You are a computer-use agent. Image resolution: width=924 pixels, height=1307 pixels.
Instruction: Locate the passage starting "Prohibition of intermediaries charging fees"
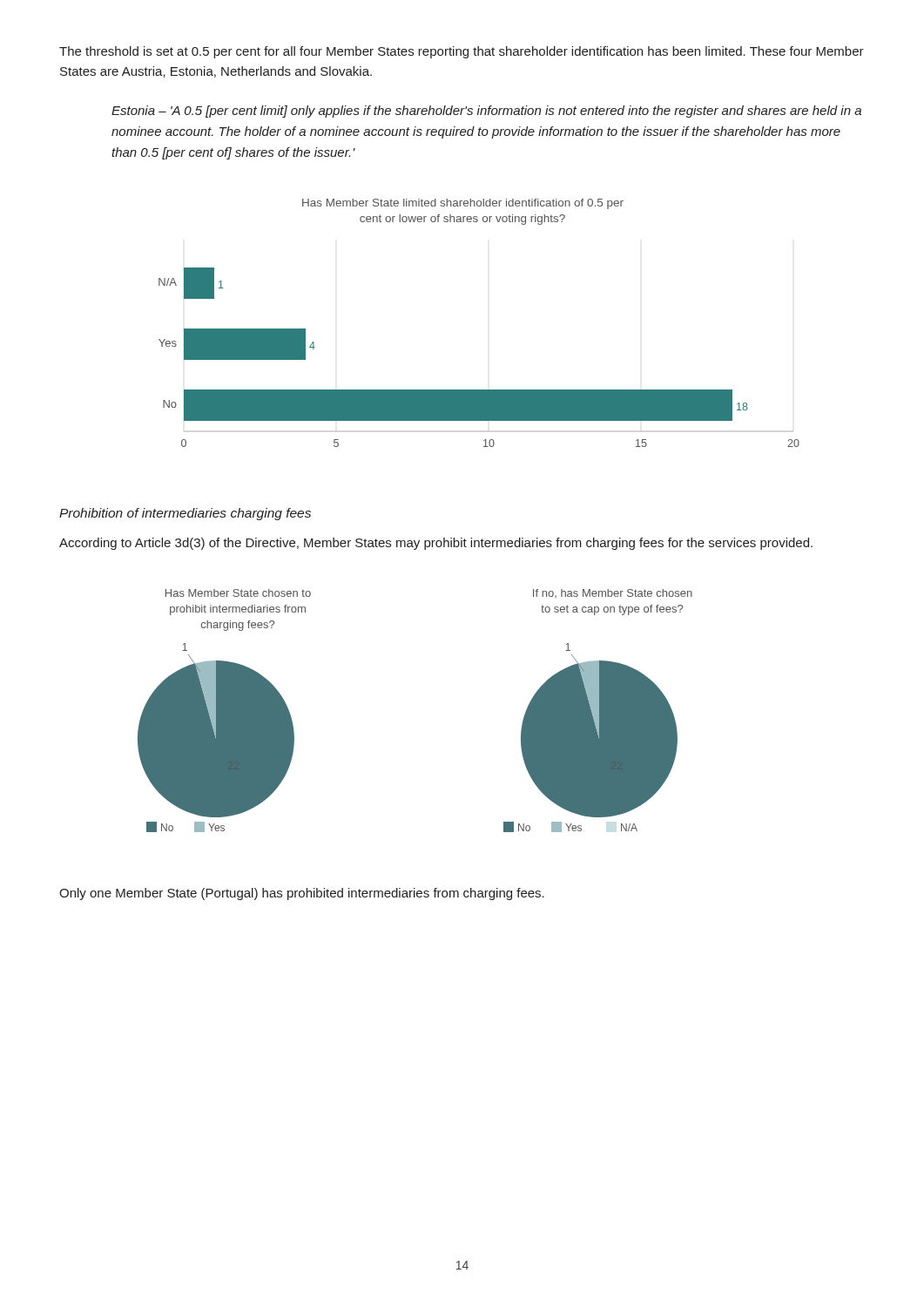(185, 513)
